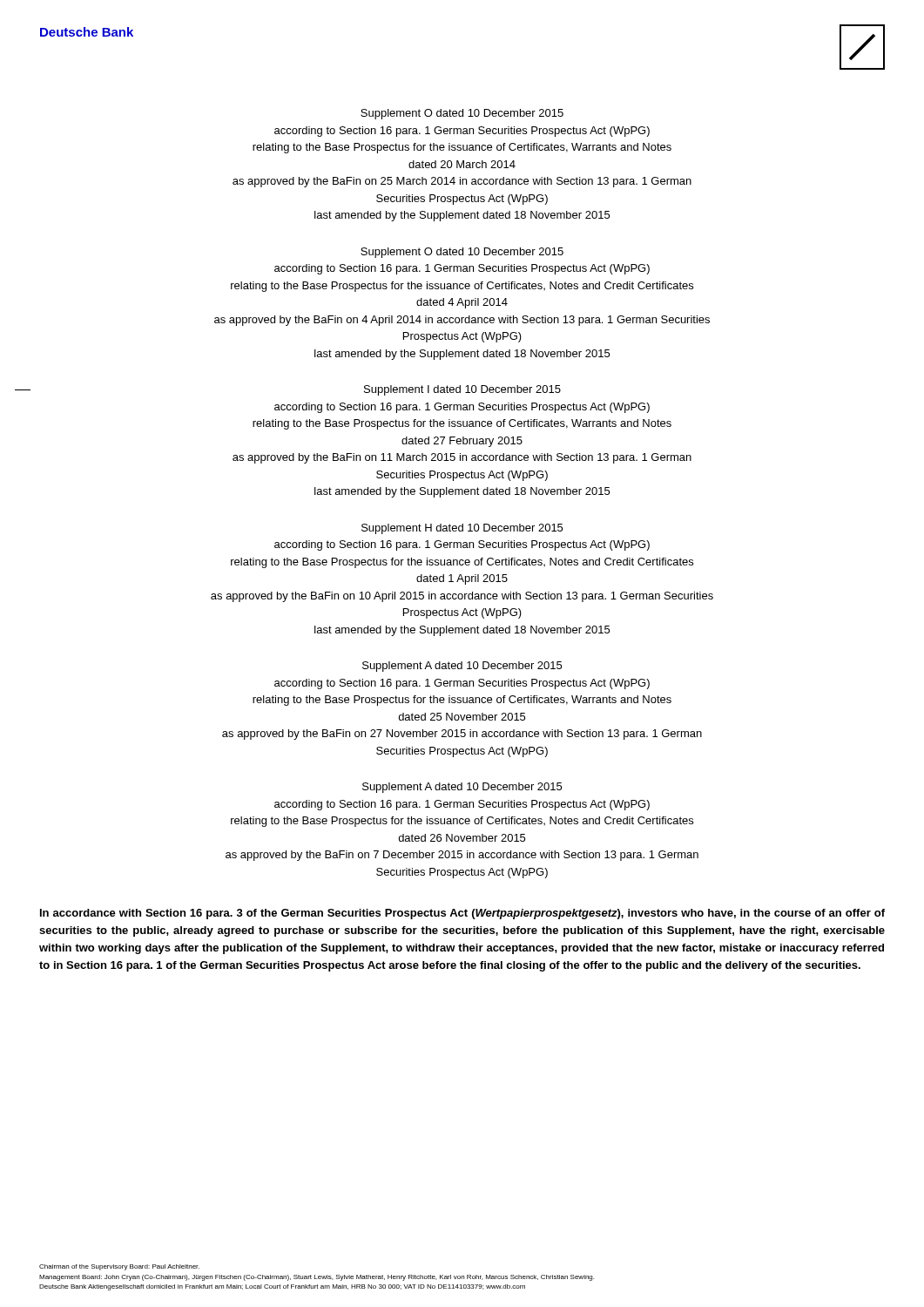Viewport: 924px width, 1307px height.
Task: Point to the text block starting "Supplement H dated"
Action: click(462, 578)
